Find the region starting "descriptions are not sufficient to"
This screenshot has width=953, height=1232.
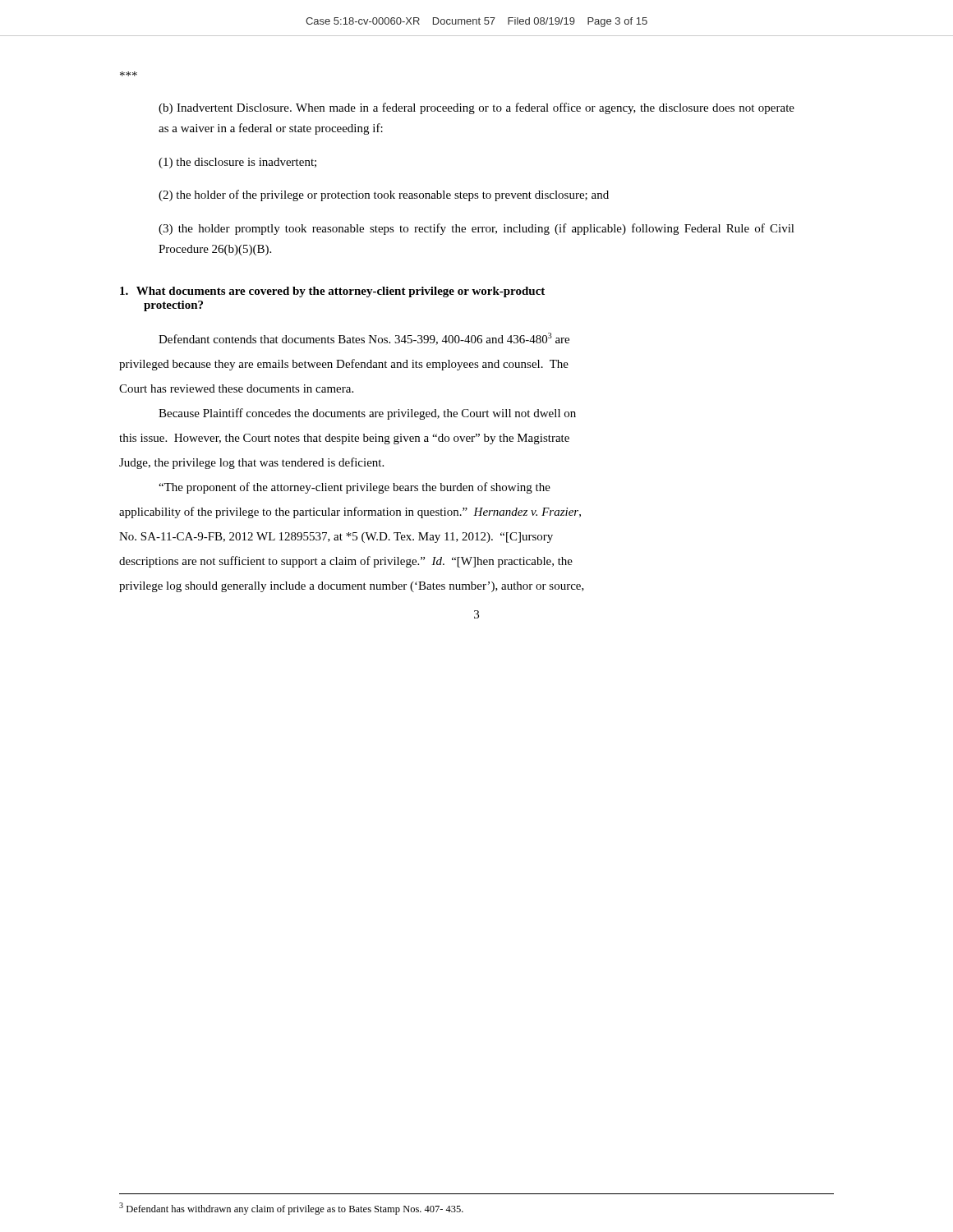click(x=346, y=561)
